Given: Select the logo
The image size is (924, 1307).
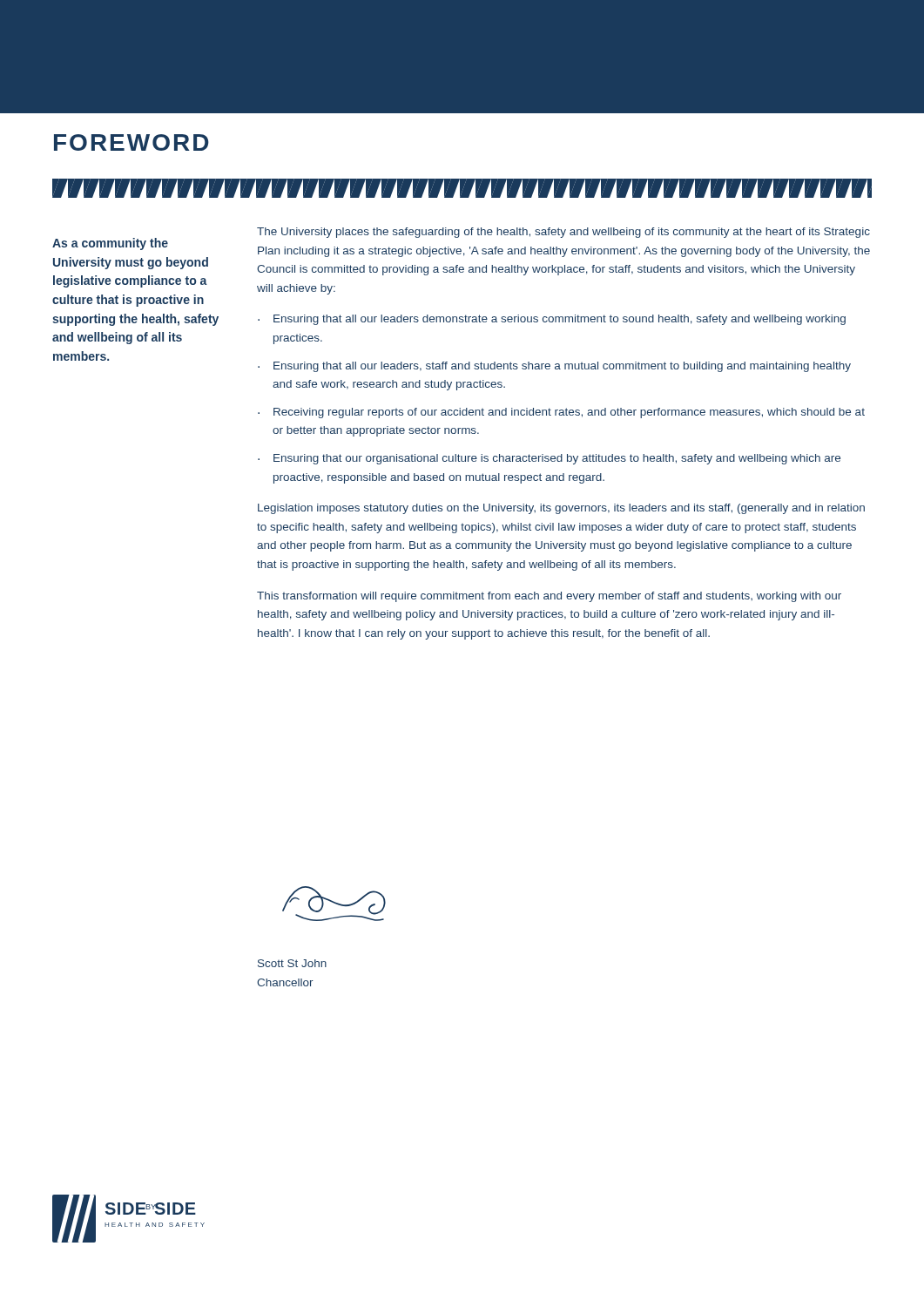Looking at the screenshot, I should (135, 1223).
